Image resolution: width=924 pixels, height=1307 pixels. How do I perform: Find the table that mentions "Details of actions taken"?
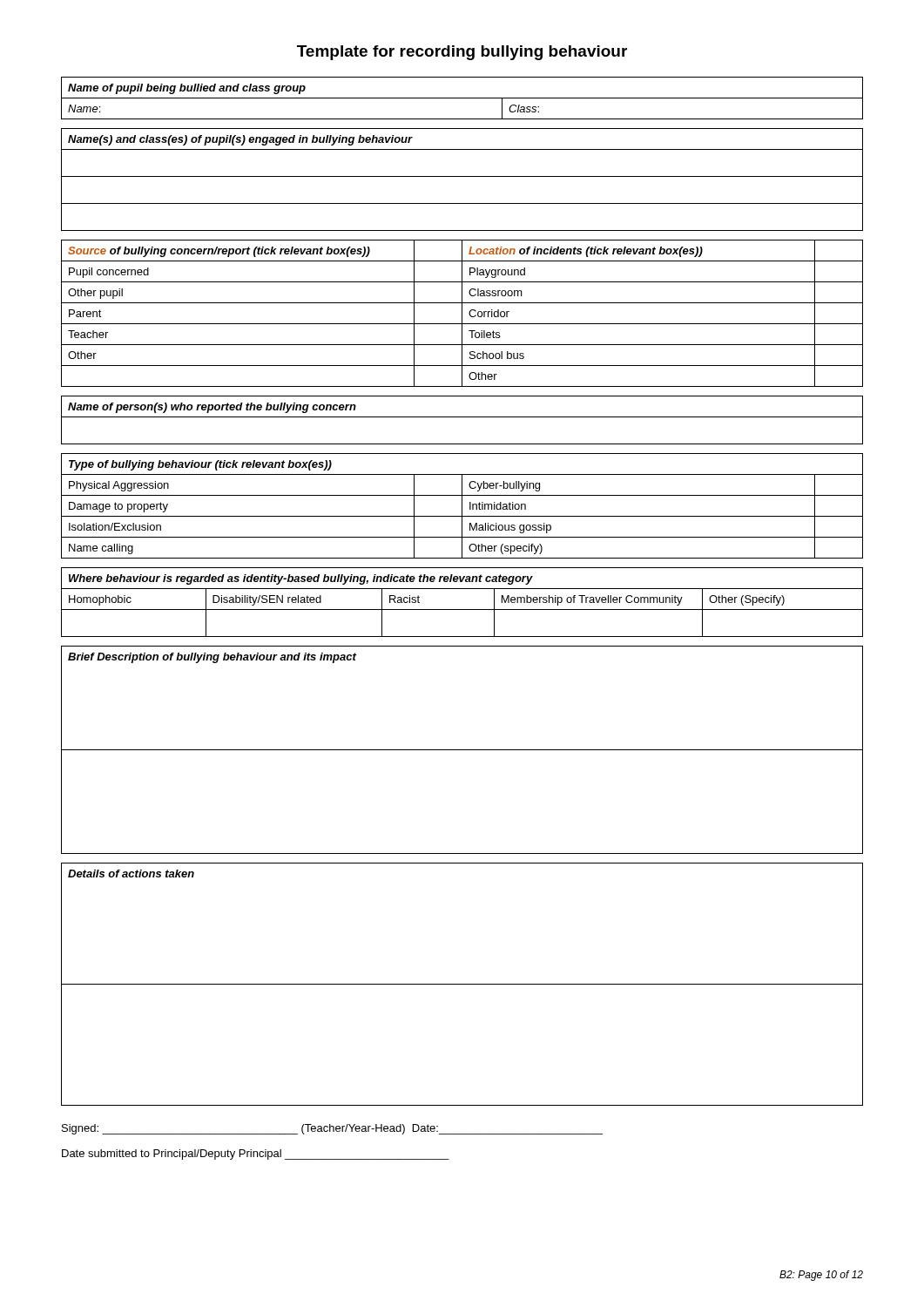[462, 984]
